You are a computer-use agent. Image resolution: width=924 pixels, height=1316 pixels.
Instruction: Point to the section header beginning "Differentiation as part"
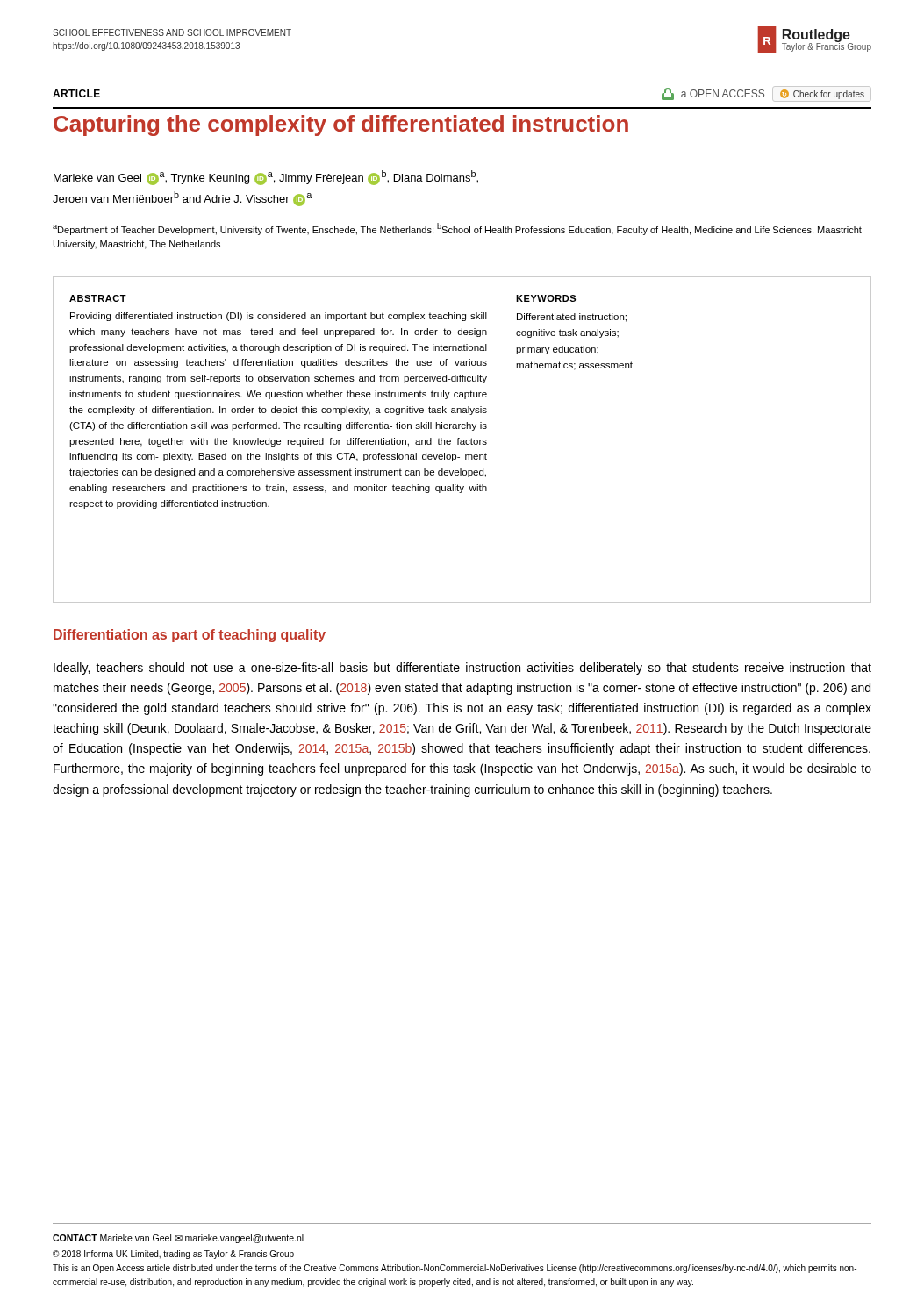(x=189, y=635)
